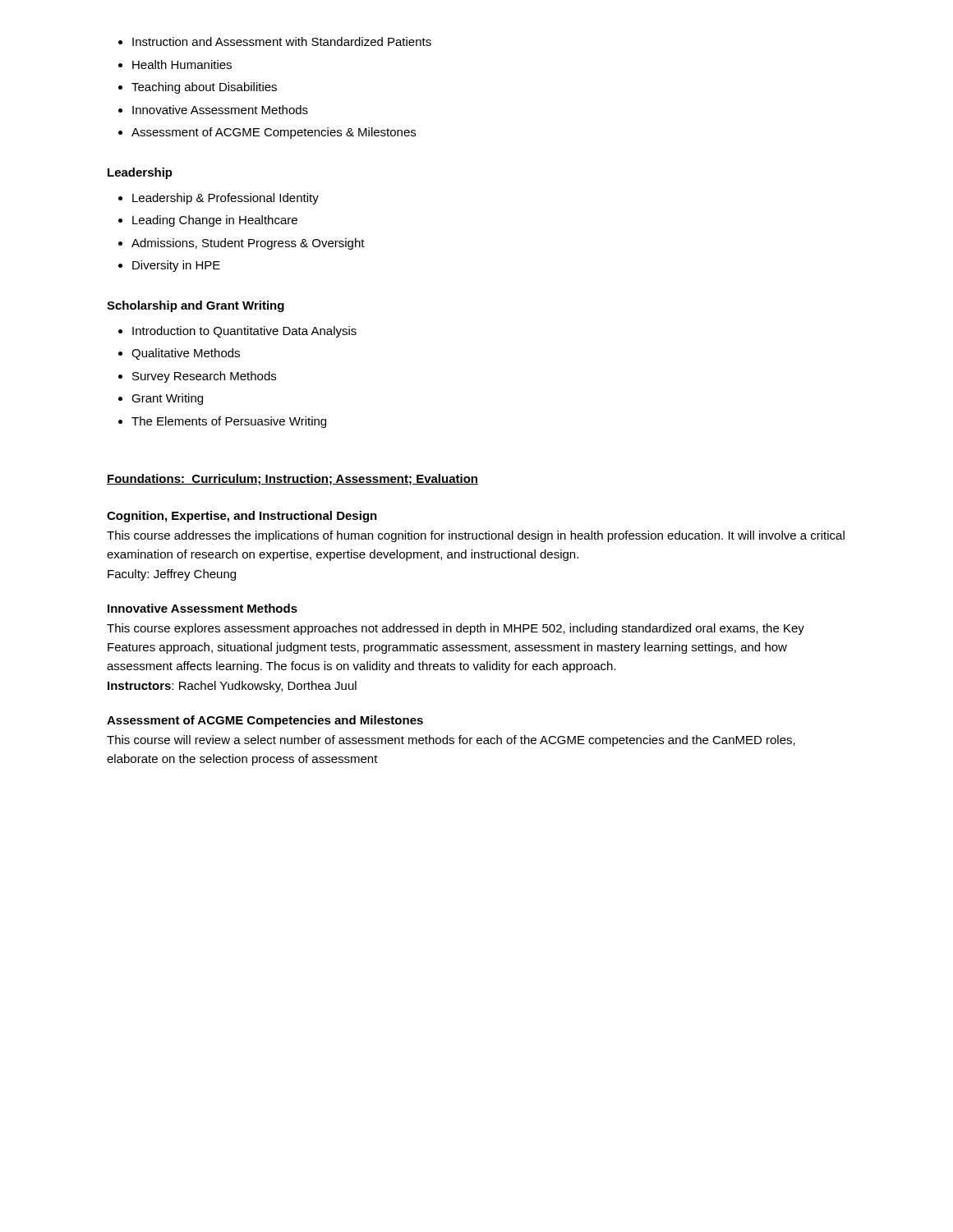
Task: Navigate to the region starting "Assessment of ACGME Competencies and Milestones"
Action: [265, 720]
